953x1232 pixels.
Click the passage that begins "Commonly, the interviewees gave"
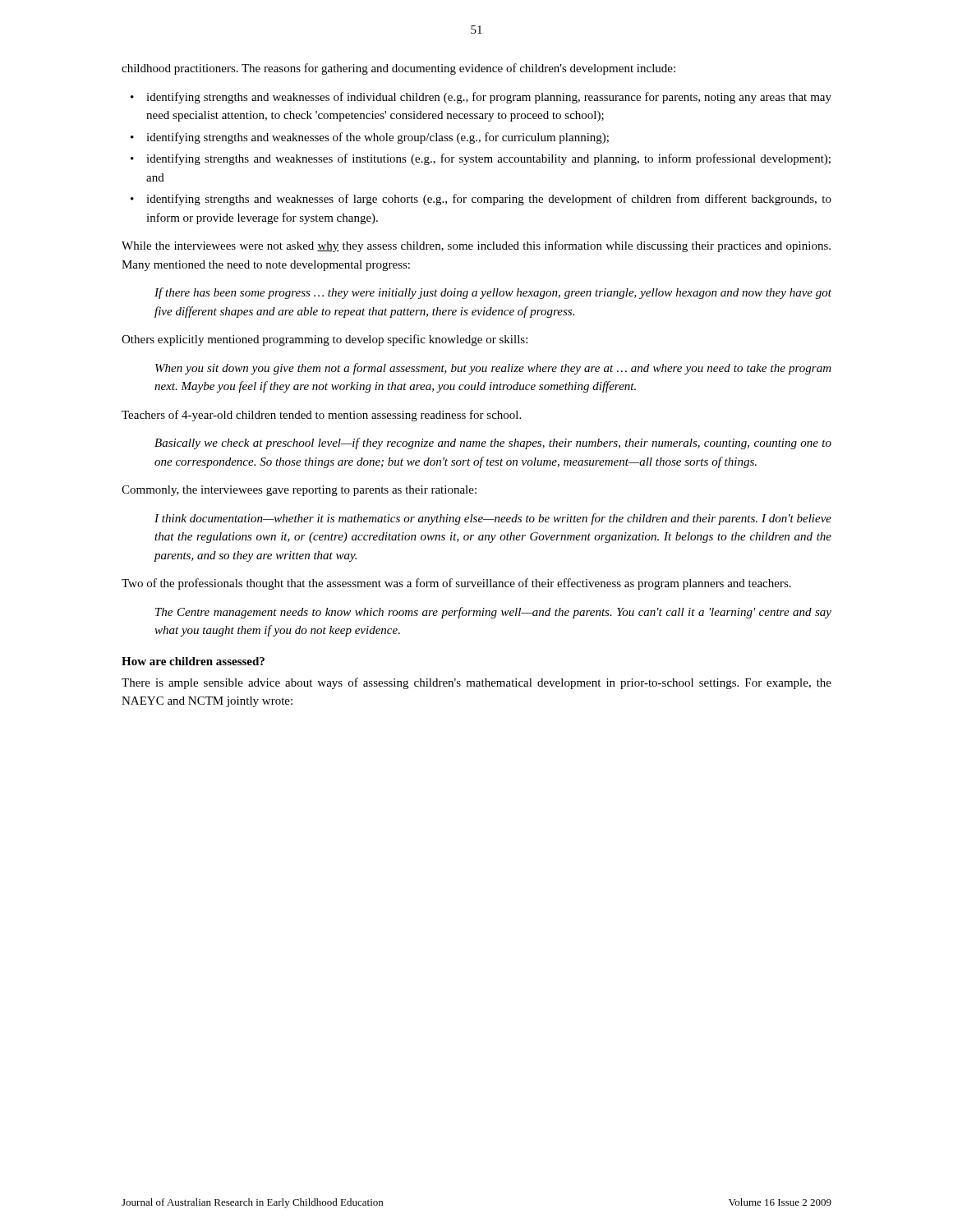299,490
